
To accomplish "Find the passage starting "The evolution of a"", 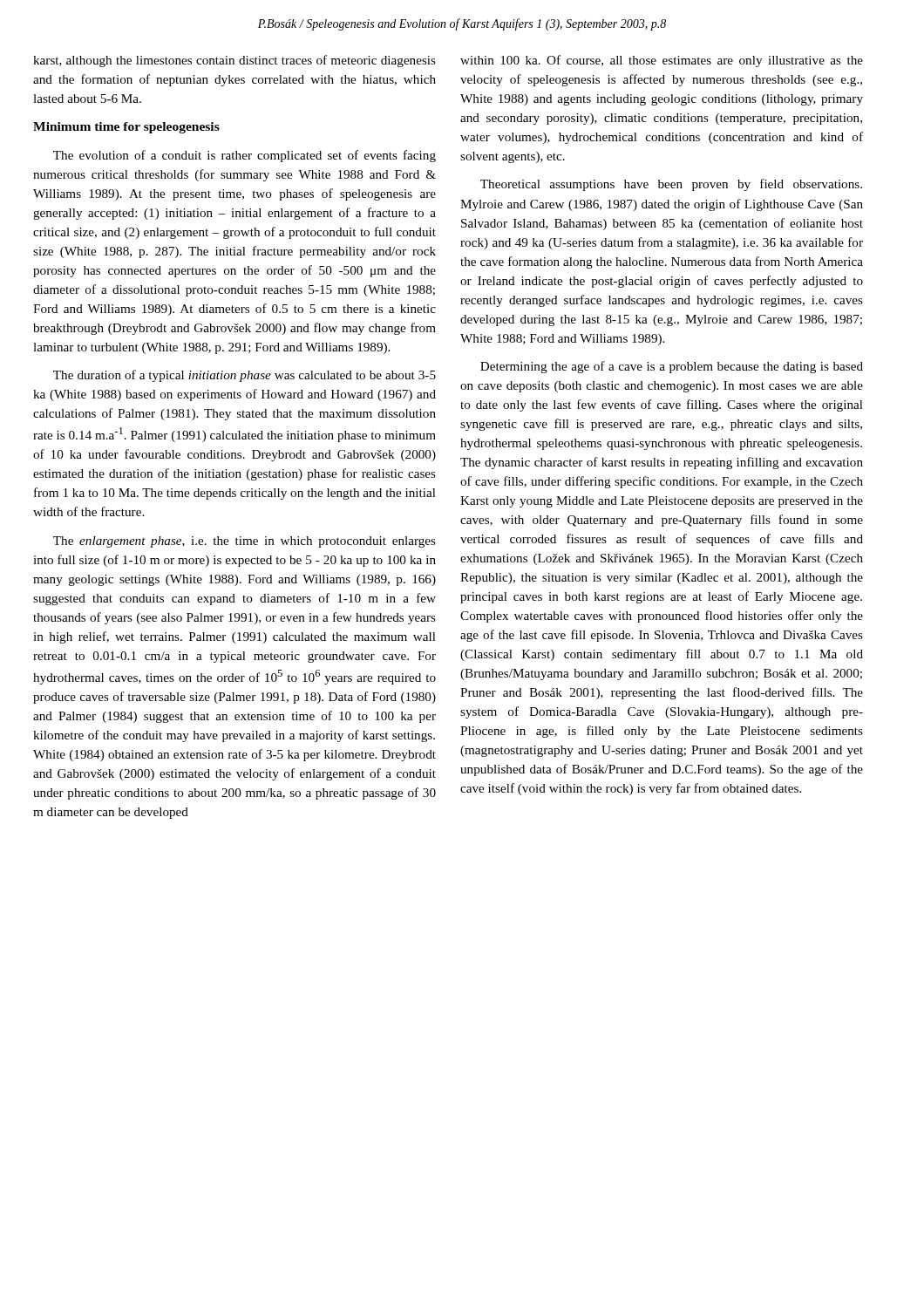I will point(234,483).
